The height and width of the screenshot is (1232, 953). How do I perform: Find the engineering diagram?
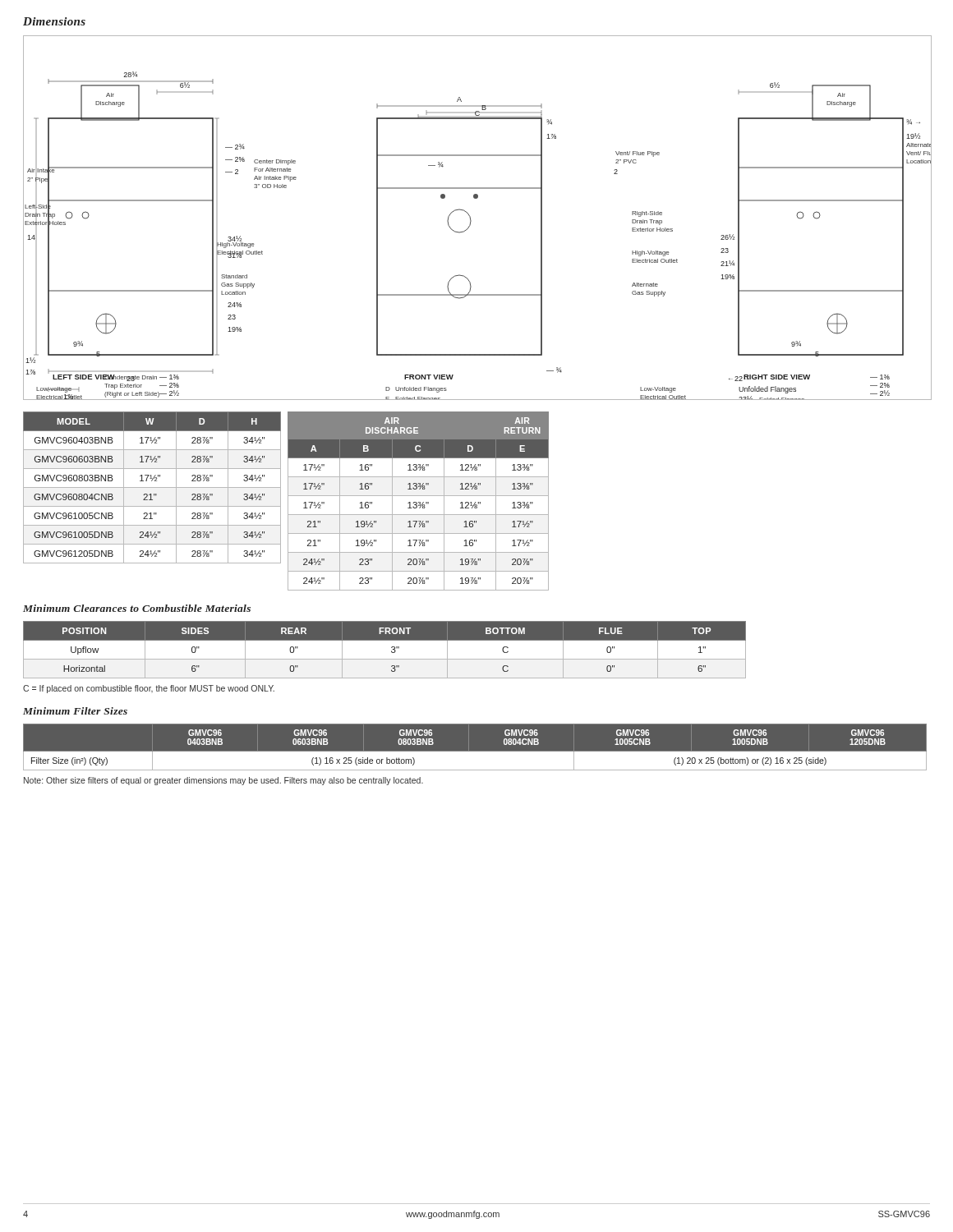click(x=477, y=218)
